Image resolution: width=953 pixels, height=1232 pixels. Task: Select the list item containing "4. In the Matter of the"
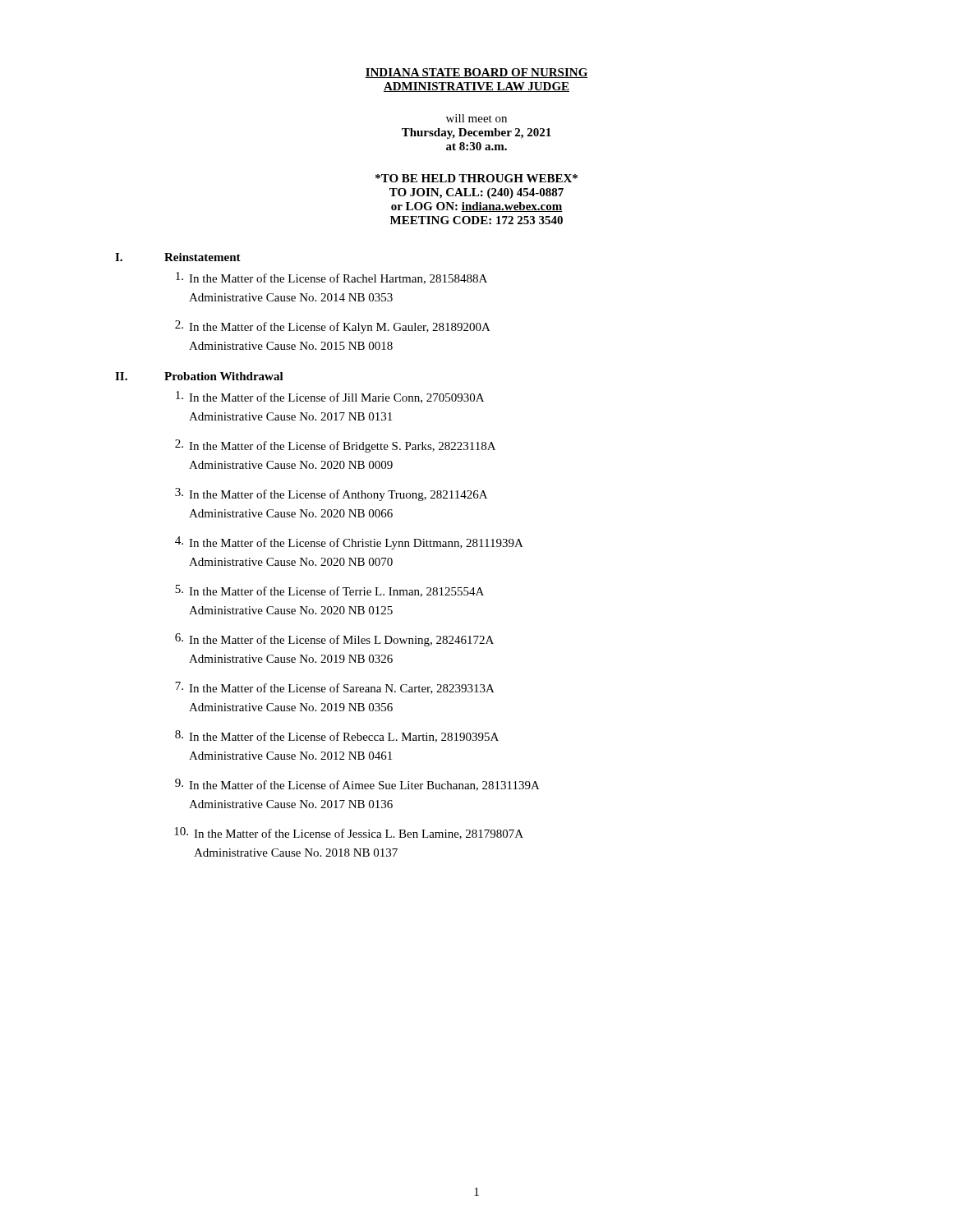[344, 552]
